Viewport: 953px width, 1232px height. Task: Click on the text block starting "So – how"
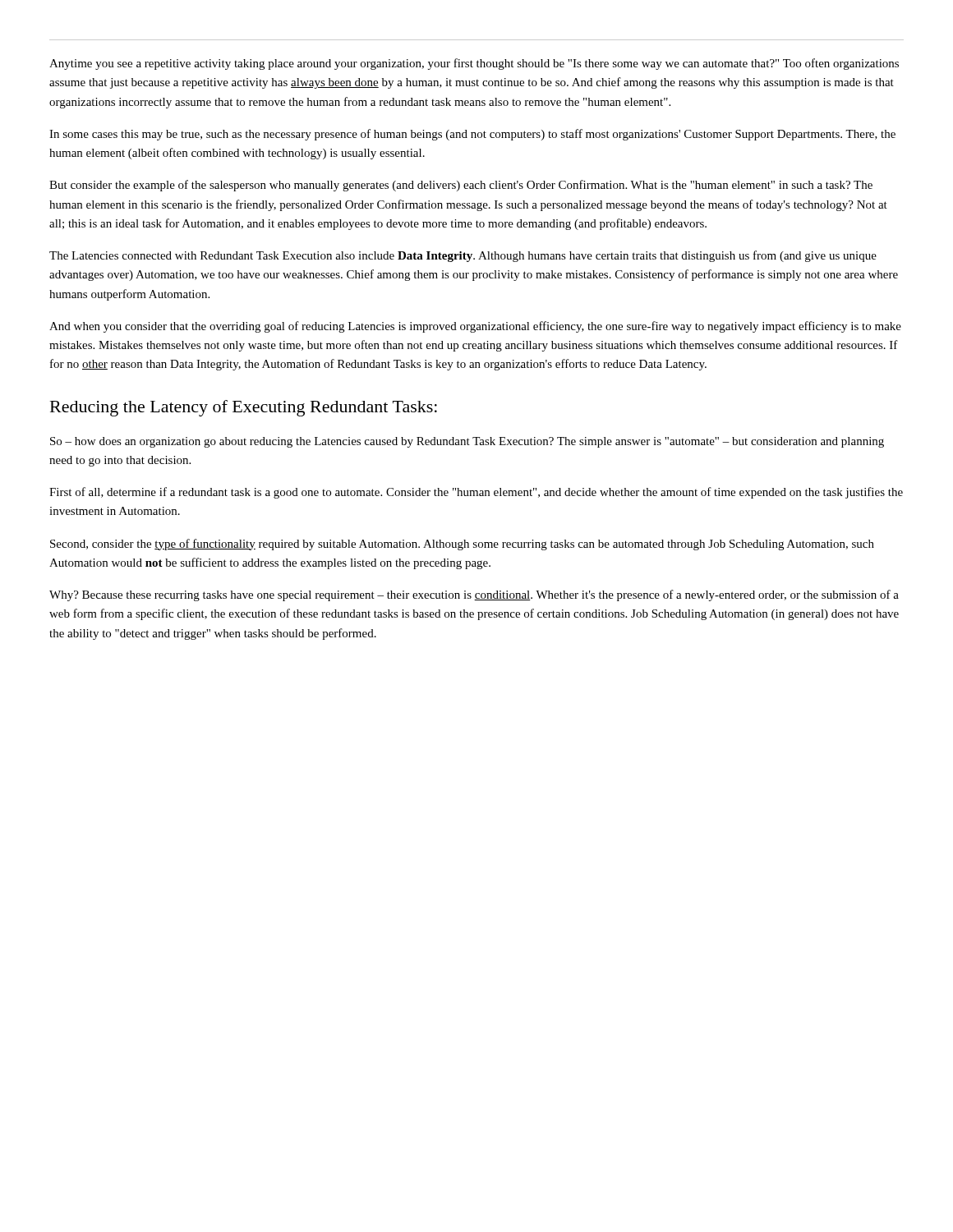click(467, 450)
